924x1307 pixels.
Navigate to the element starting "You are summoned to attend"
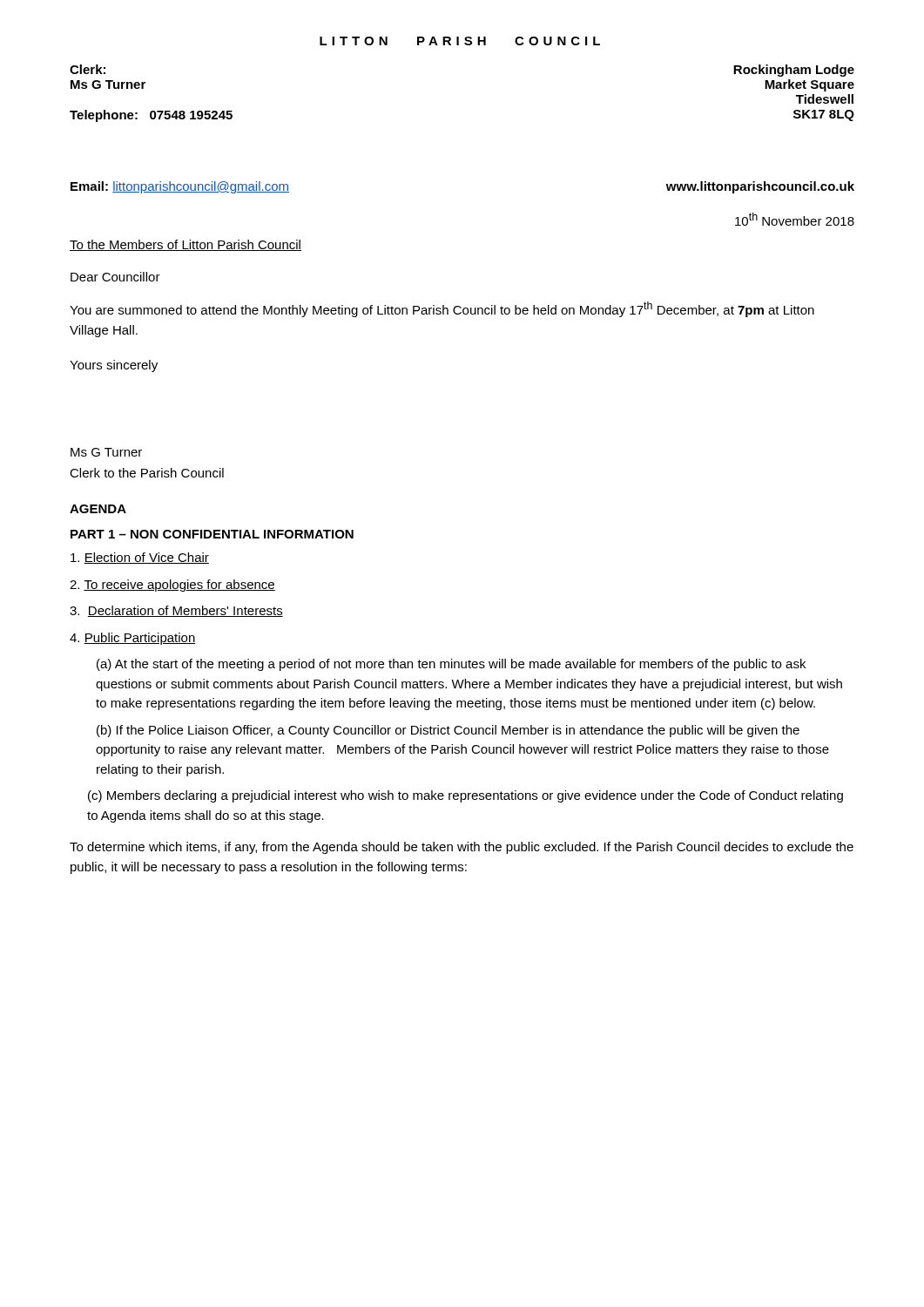[x=442, y=318]
